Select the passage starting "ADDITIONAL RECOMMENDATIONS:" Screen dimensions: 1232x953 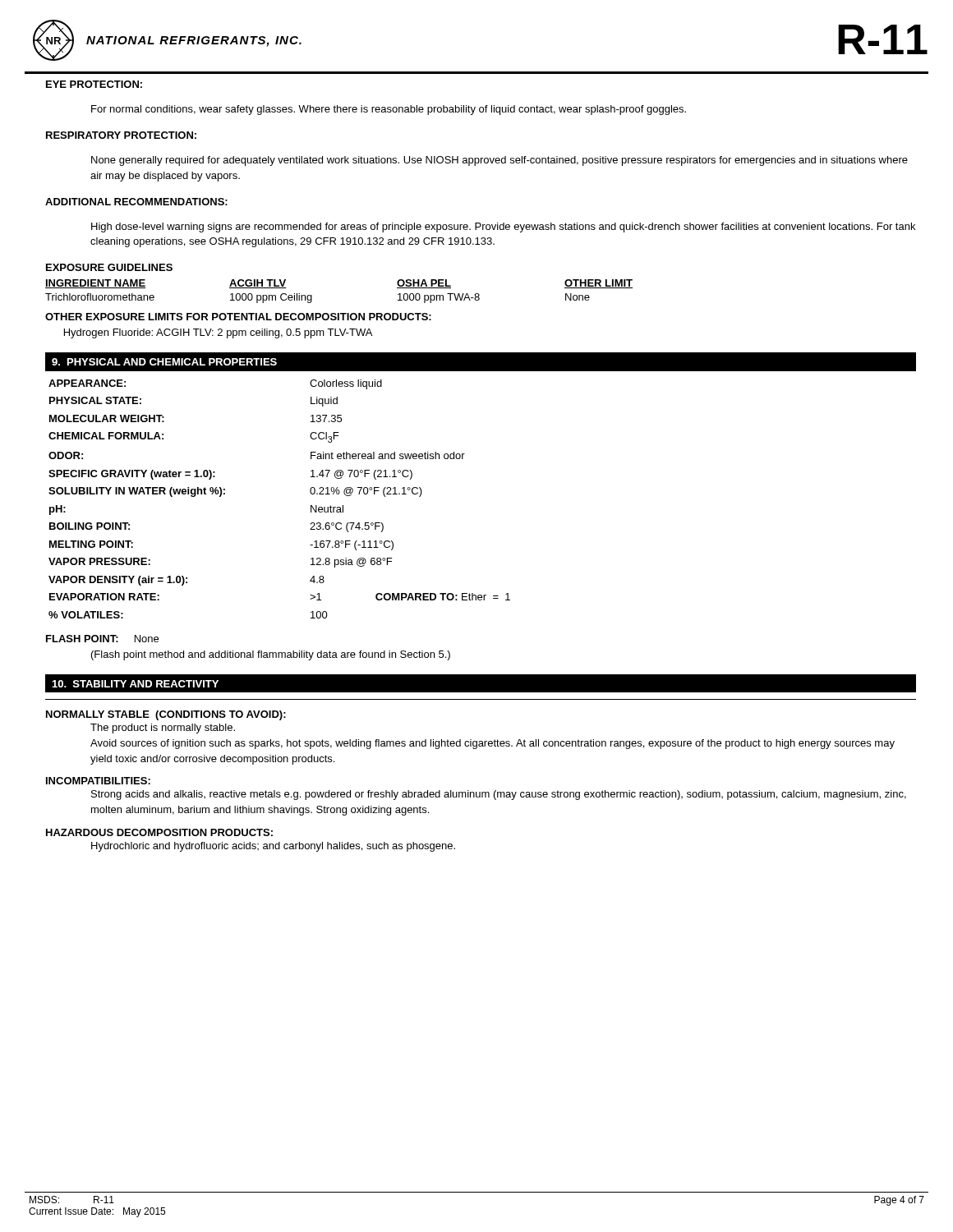pos(136,202)
